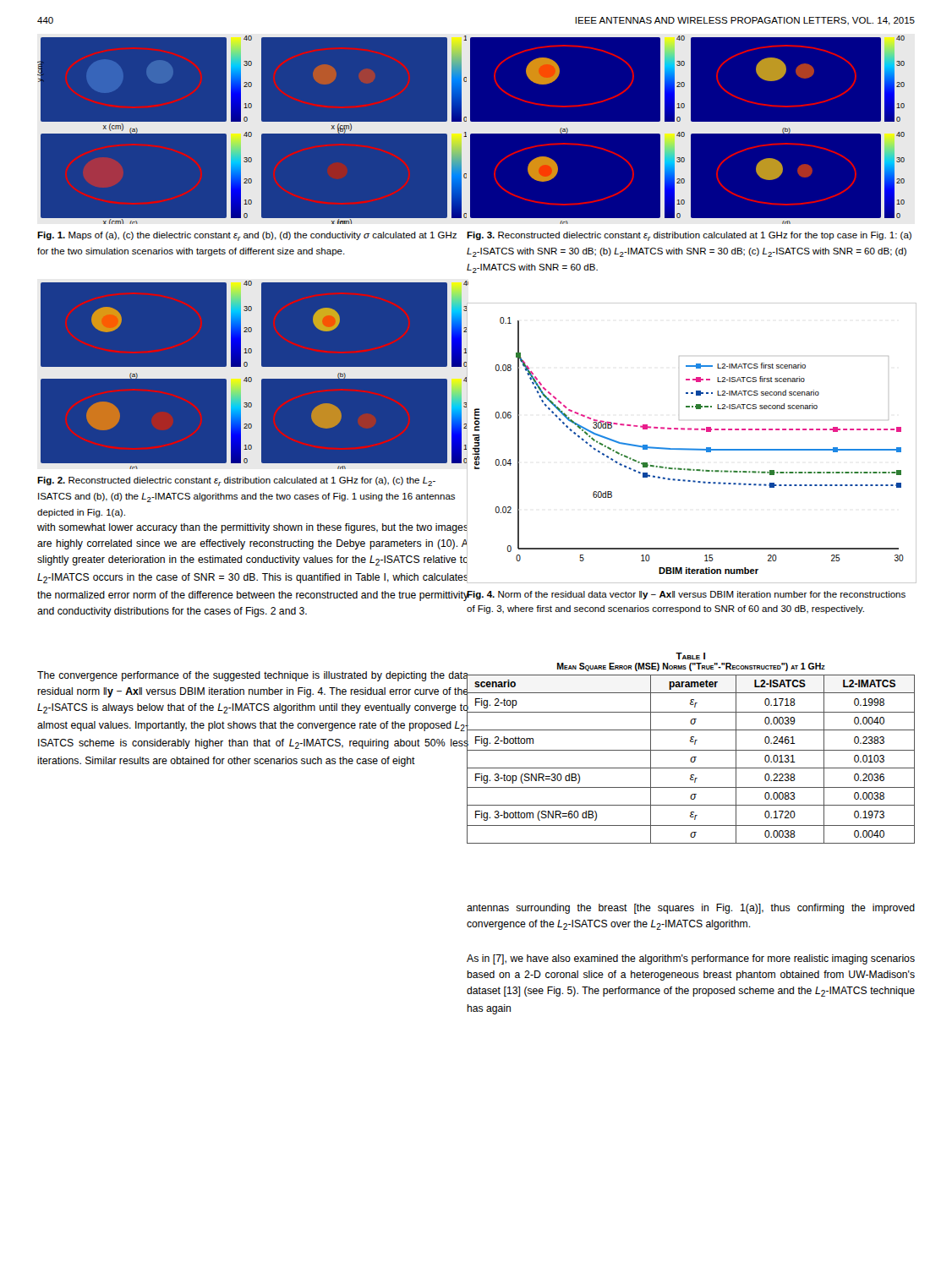952x1268 pixels.
Task: Click on the table containing "Fig. 3-bottom (SNR=60 dB)"
Action: click(x=691, y=759)
